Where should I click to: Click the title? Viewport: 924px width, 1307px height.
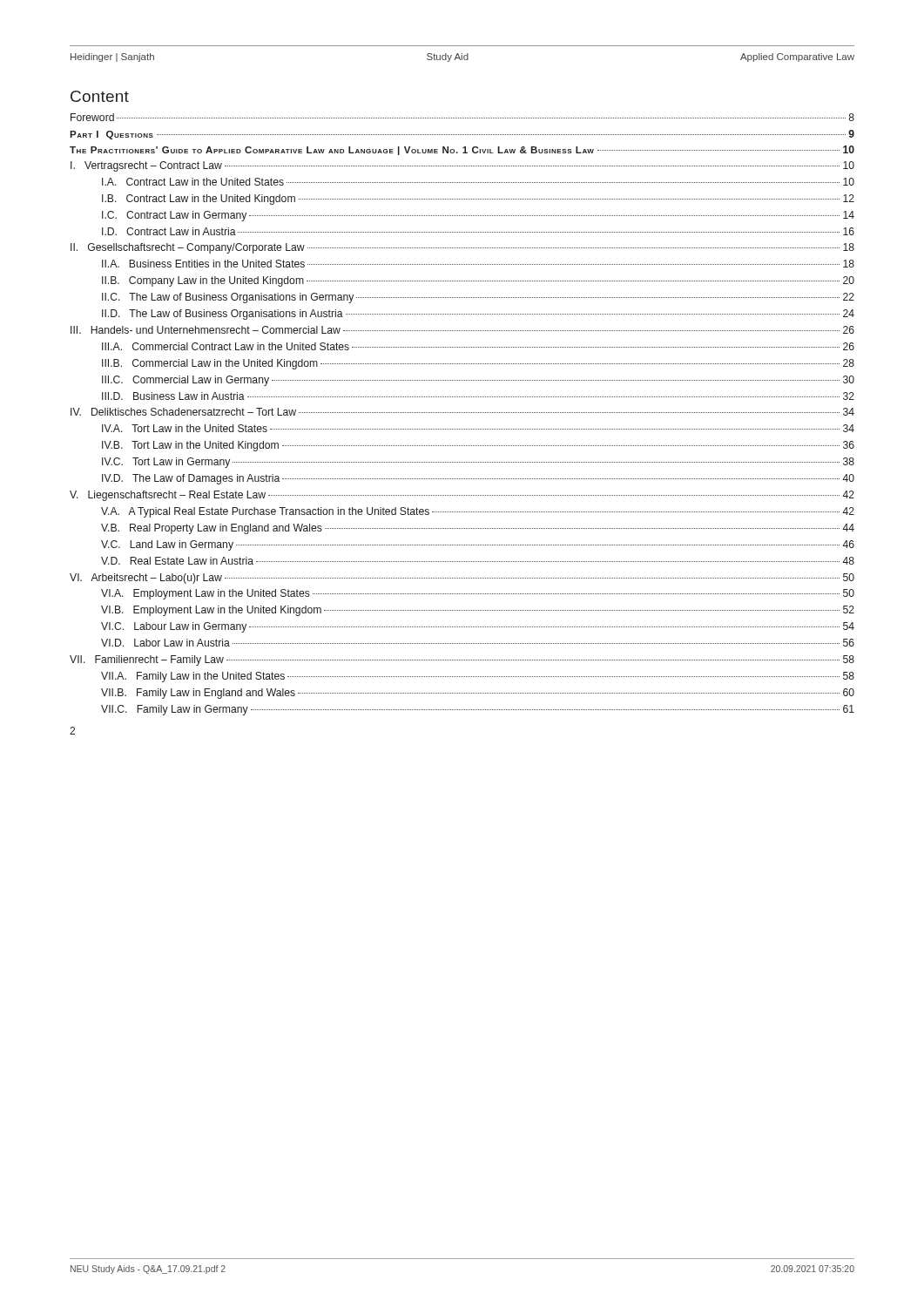99,96
